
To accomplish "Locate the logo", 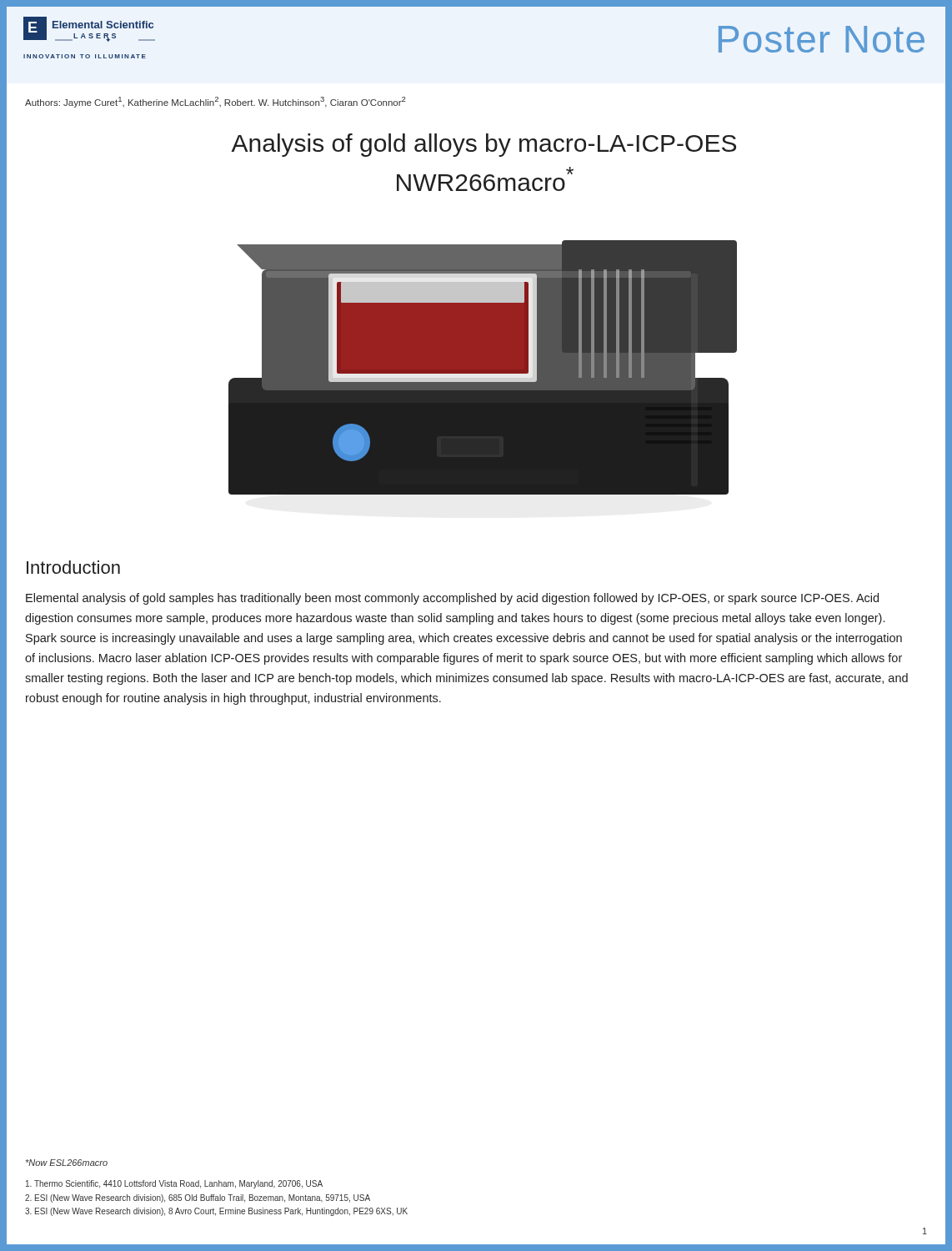I will [111, 45].
